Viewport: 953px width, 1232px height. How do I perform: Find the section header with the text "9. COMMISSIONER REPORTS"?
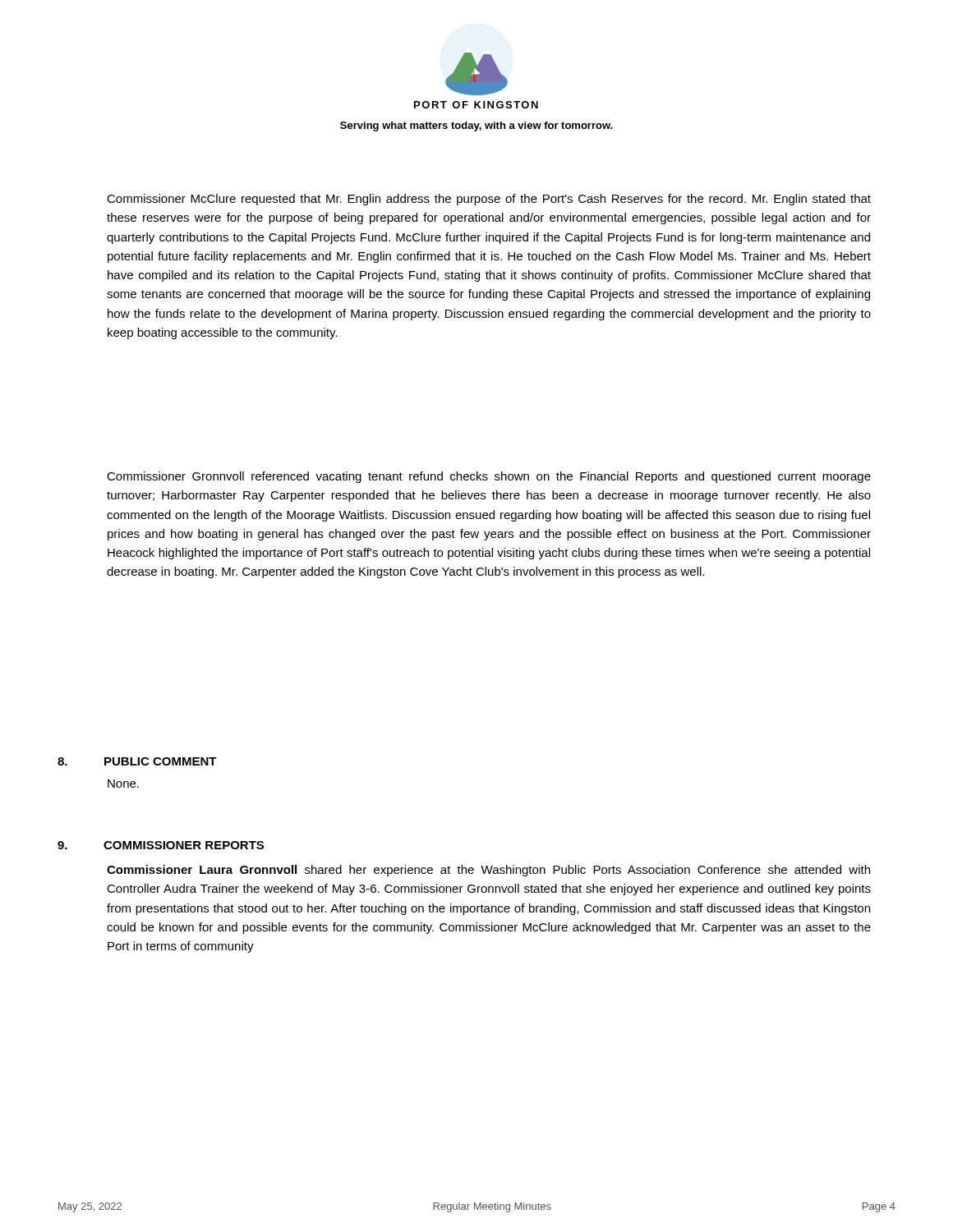pos(464,897)
